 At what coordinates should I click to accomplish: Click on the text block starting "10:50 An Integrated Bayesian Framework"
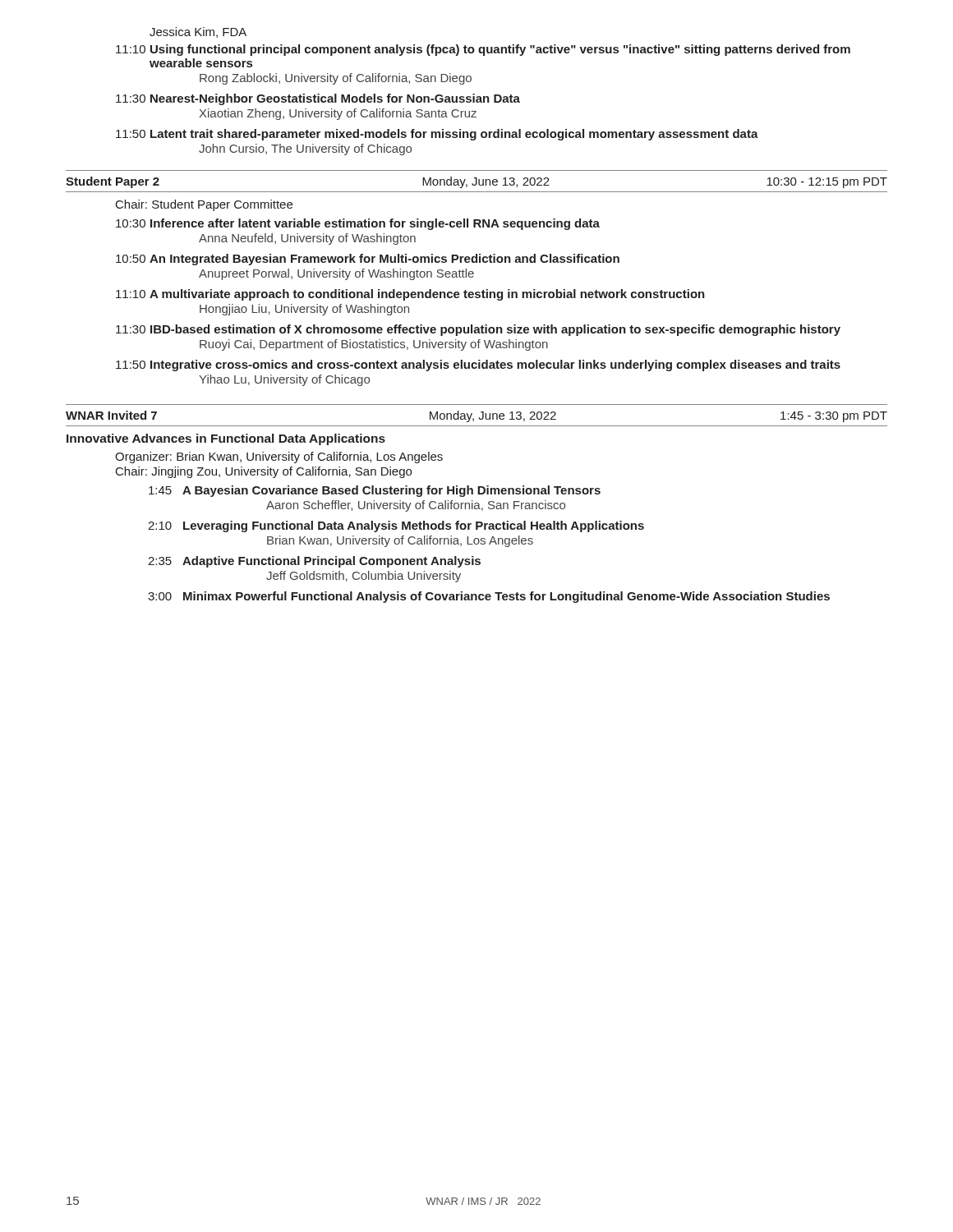[x=476, y=266]
